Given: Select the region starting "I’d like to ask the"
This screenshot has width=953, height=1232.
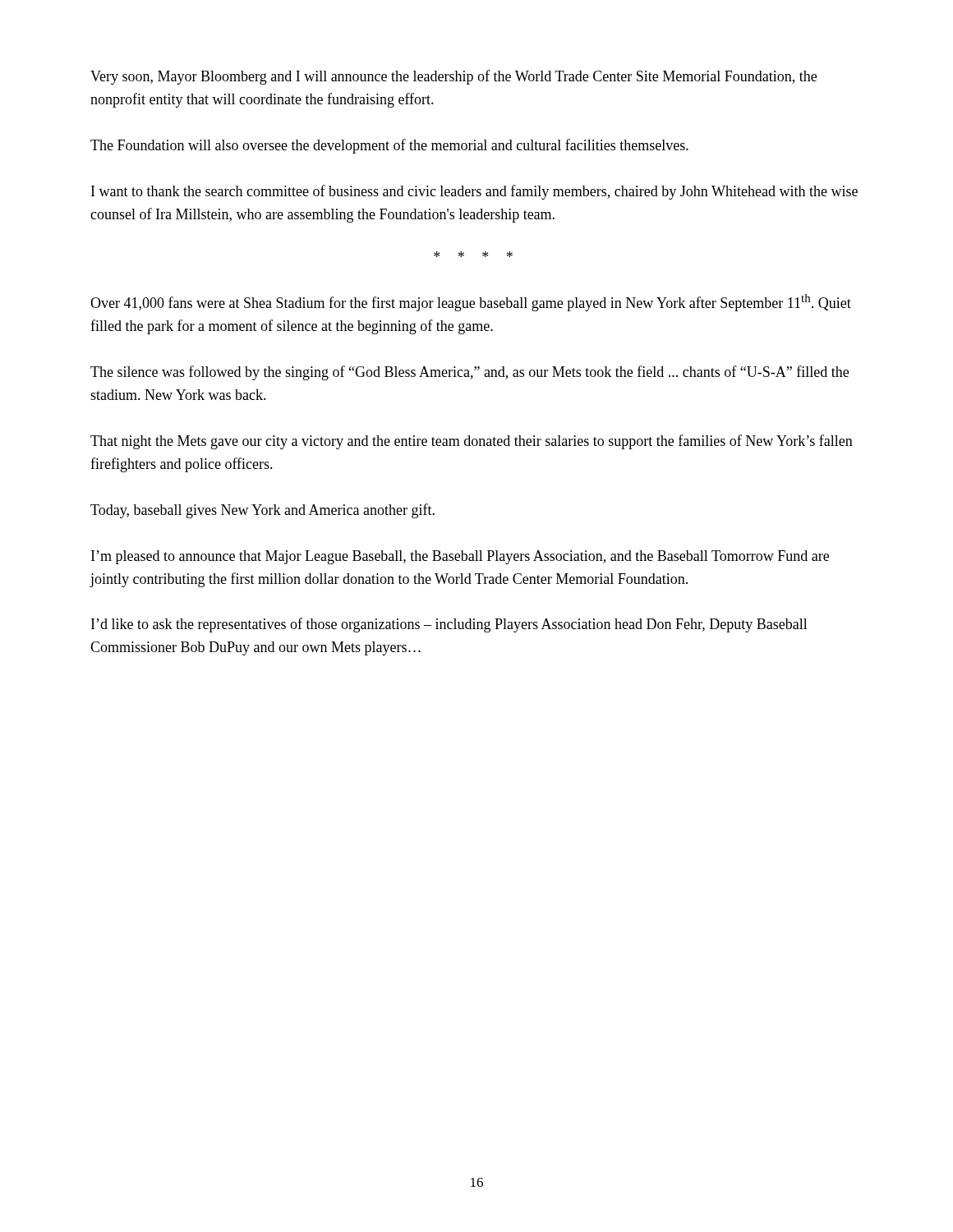Looking at the screenshot, I should pos(449,636).
